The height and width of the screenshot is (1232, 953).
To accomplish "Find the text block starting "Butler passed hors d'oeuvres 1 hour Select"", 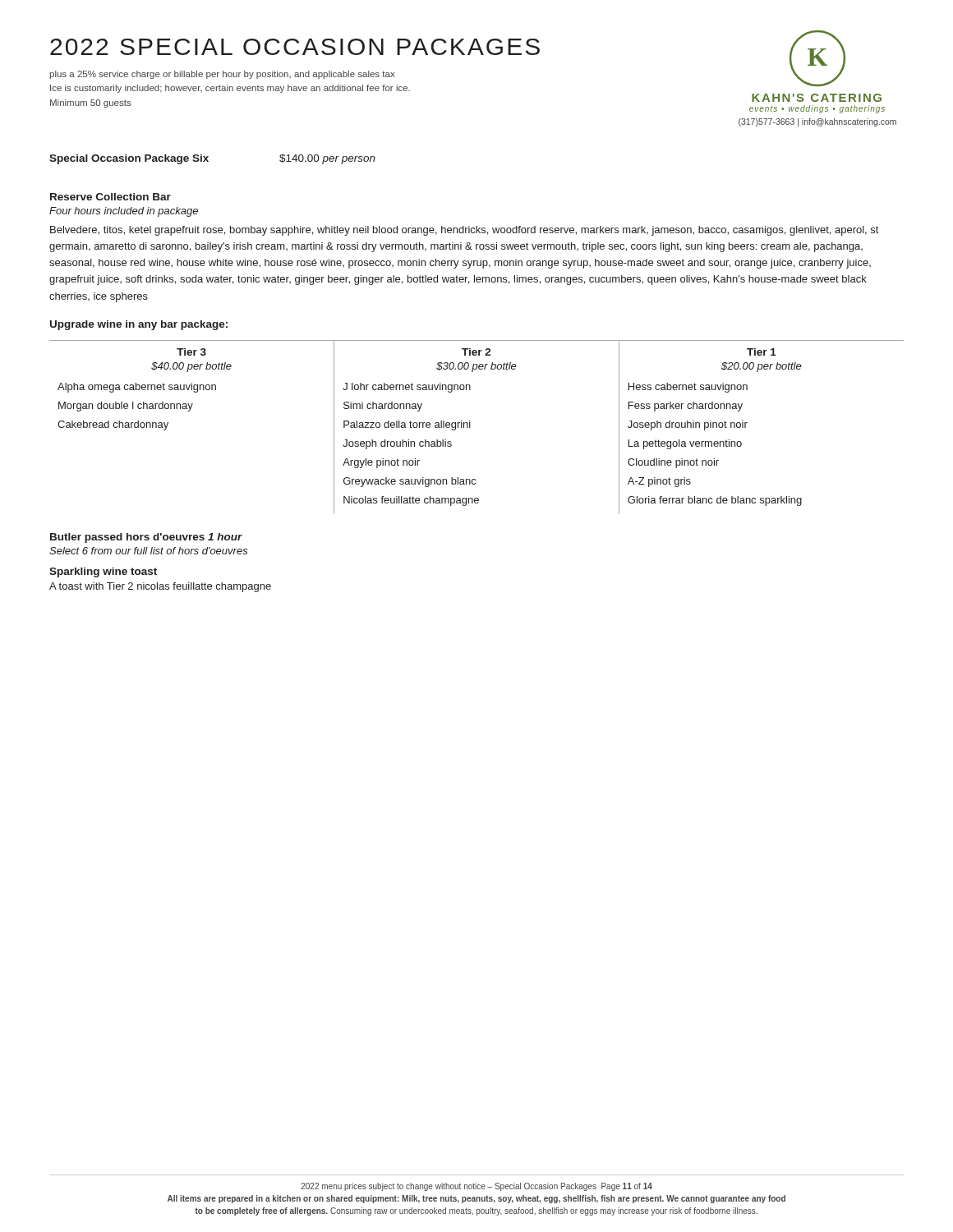I will coord(146,538).
